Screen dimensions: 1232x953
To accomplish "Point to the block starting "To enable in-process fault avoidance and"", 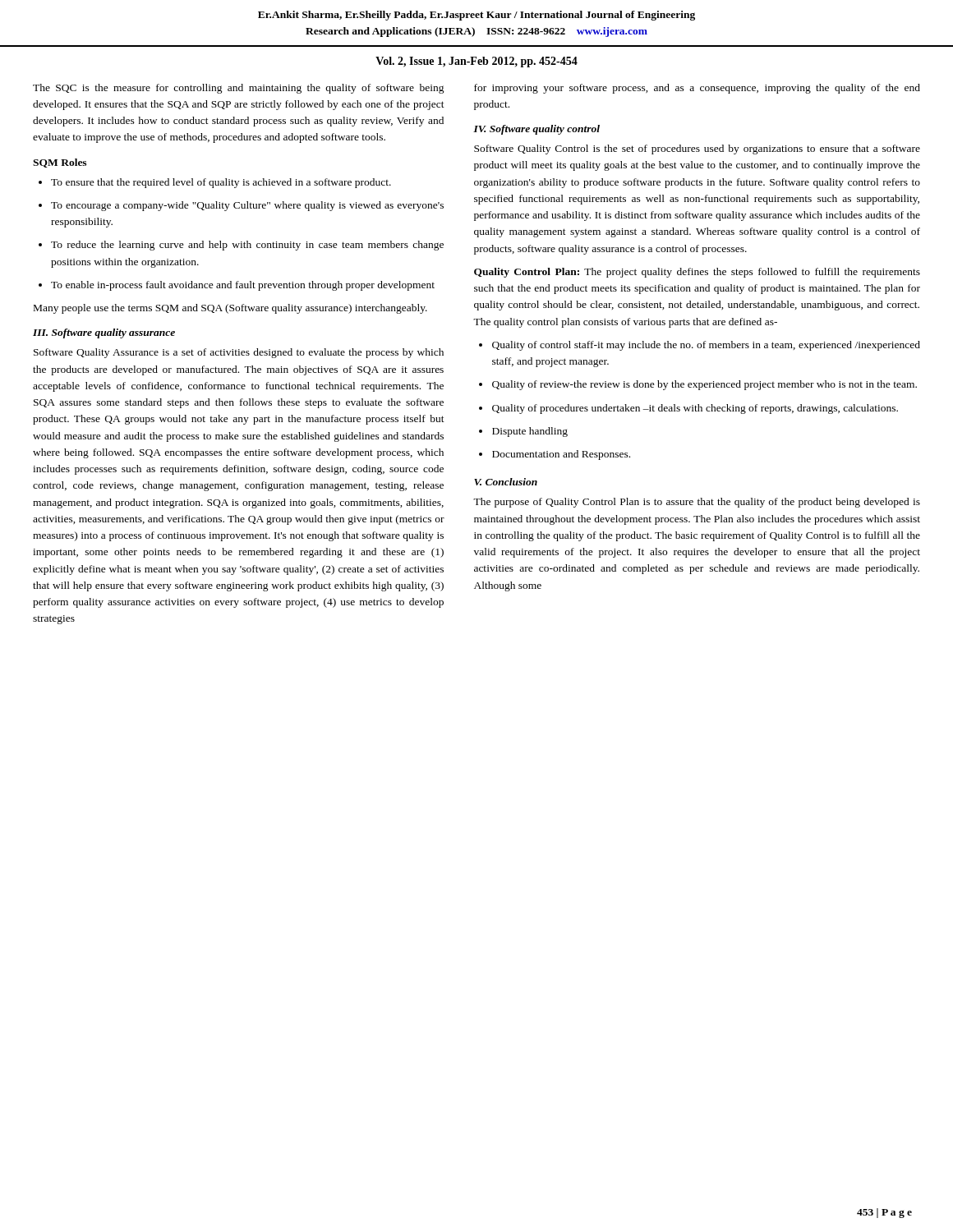I will [x=238, y=285].
